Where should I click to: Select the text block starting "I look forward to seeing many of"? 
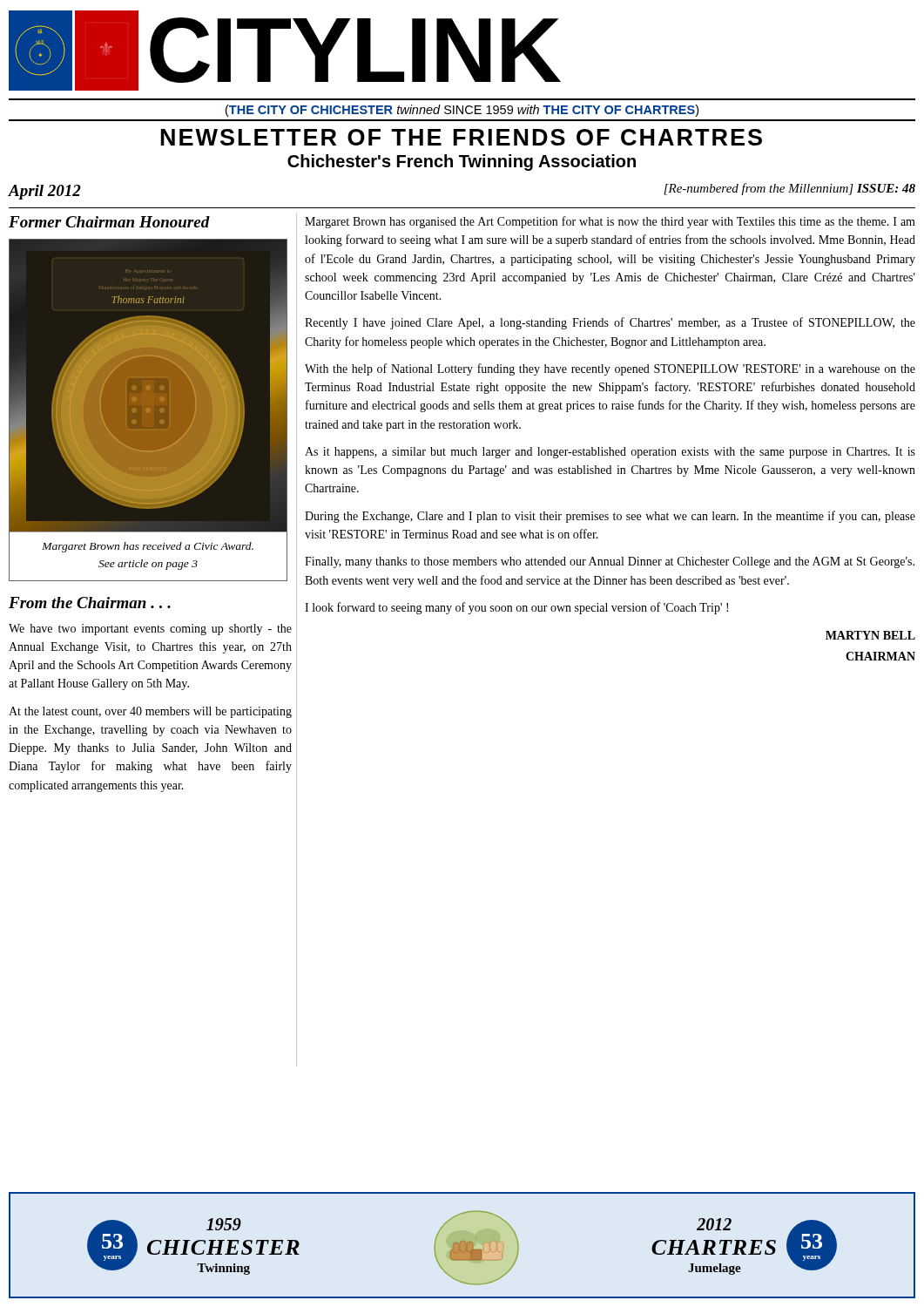517,608
